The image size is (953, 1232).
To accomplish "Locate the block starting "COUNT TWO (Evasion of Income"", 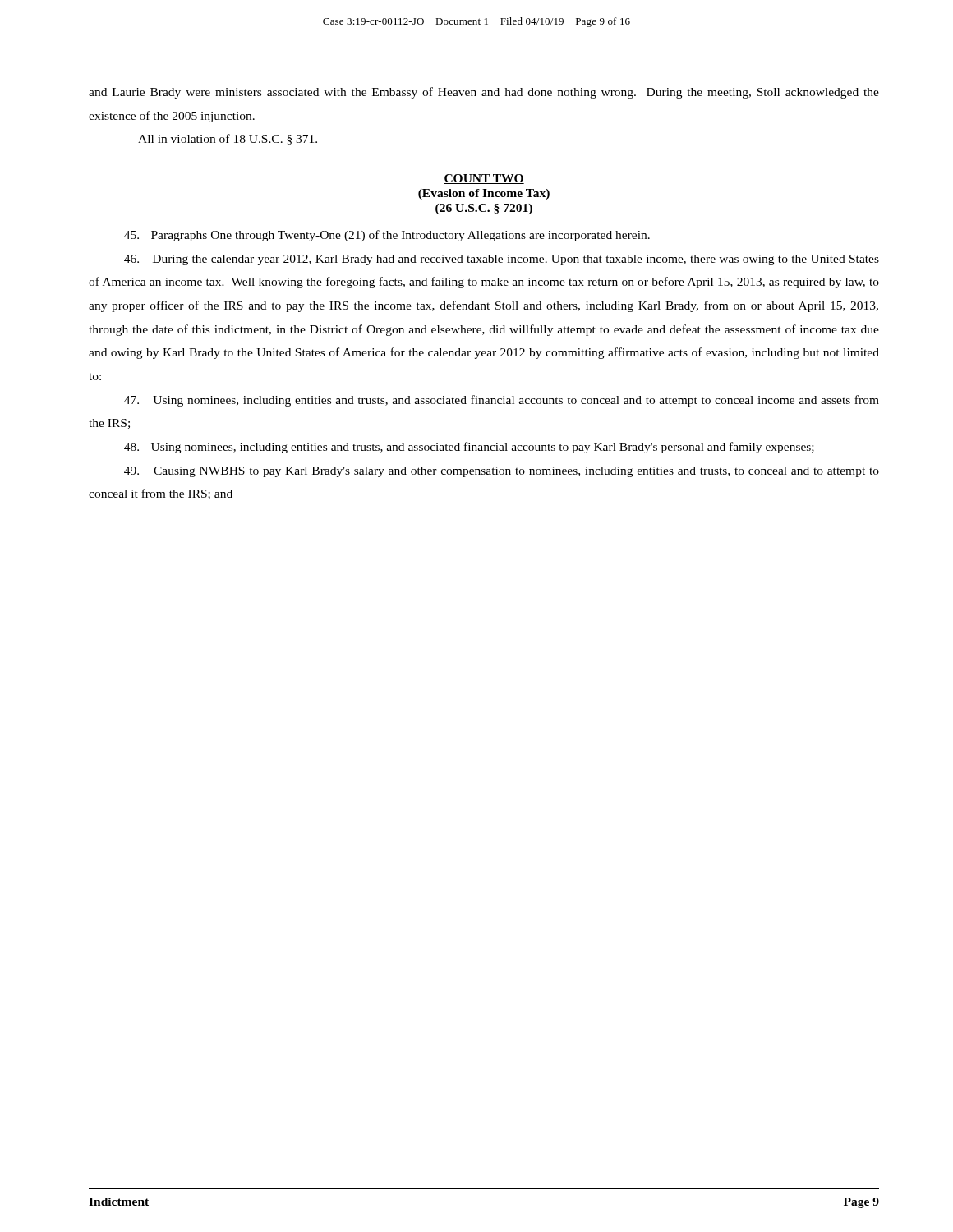I will [x=484, y=193].
